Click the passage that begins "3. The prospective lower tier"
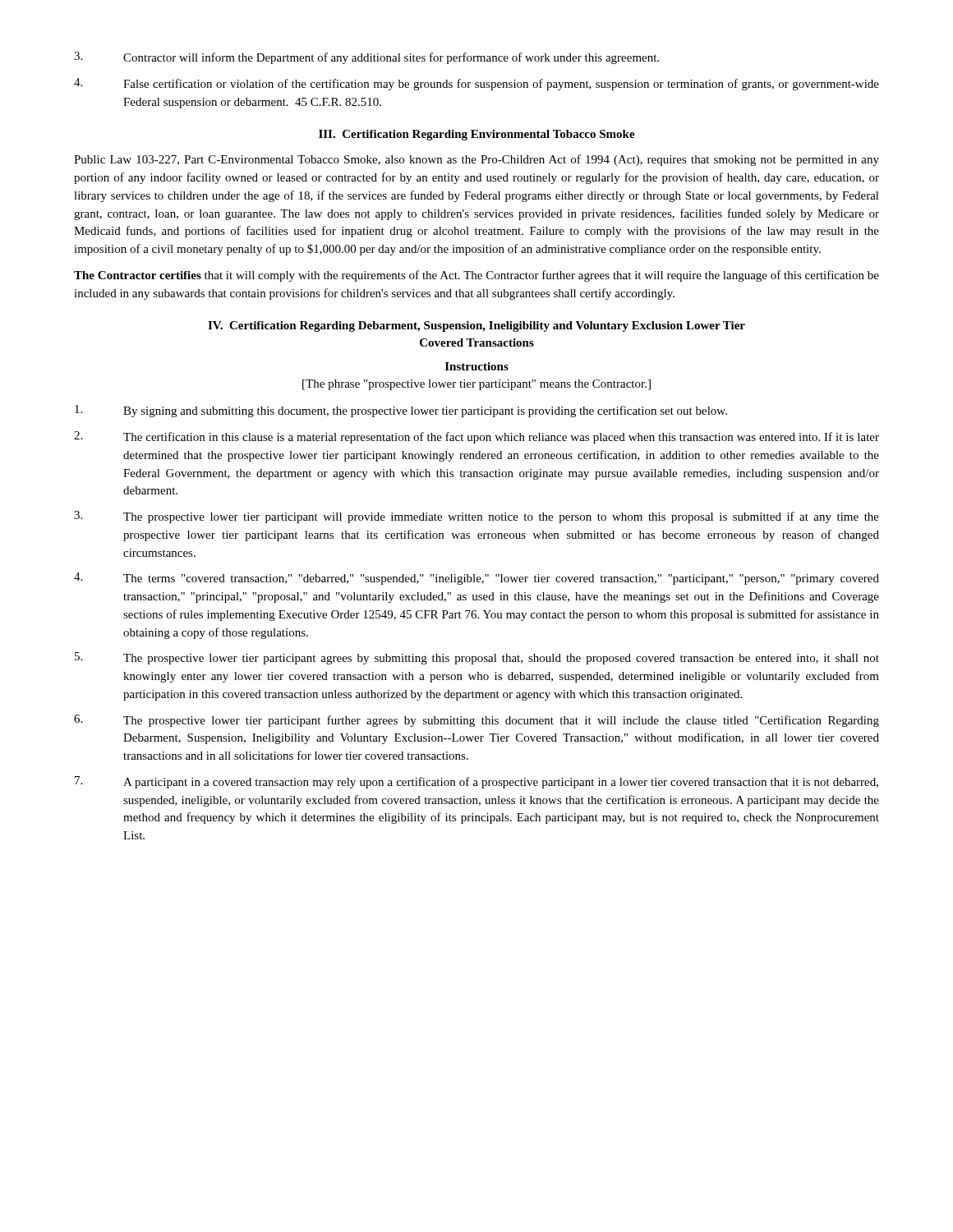The image size is (953, 1232). [476, 535]
